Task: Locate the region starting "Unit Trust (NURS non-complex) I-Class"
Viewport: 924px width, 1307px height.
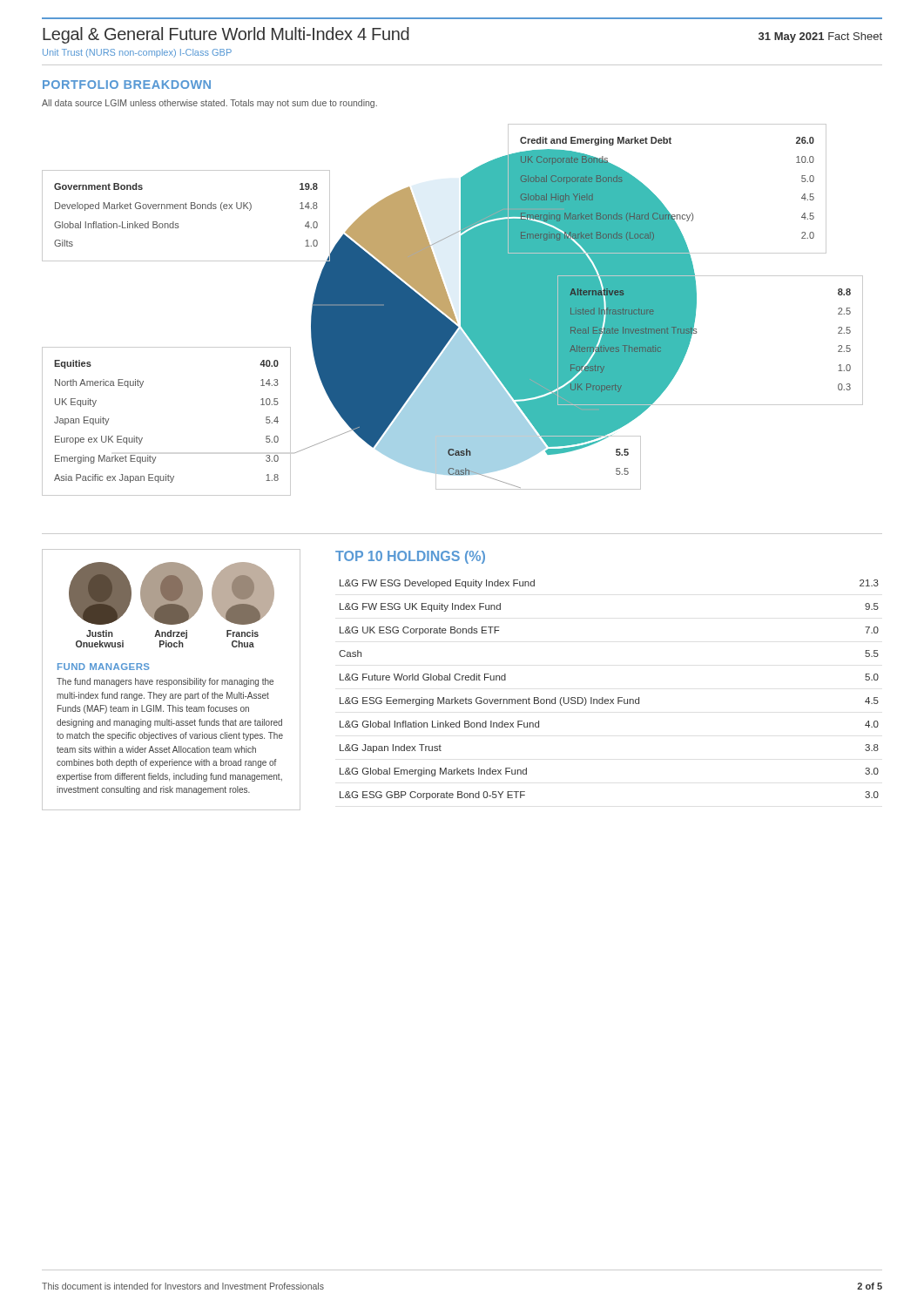Action: point(137,52)
